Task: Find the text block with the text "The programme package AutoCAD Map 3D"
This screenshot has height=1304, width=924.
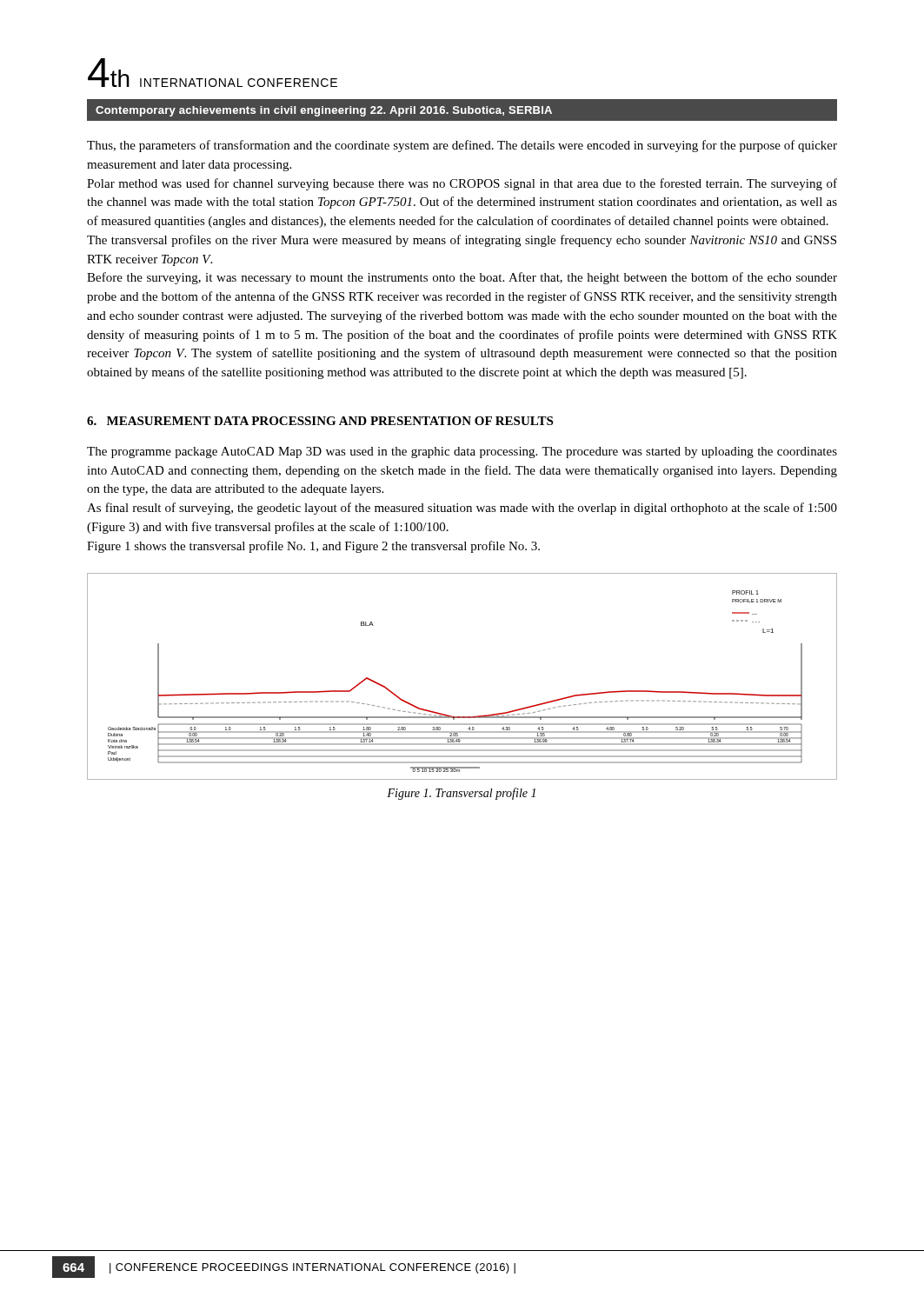Action: click(462, 499)
